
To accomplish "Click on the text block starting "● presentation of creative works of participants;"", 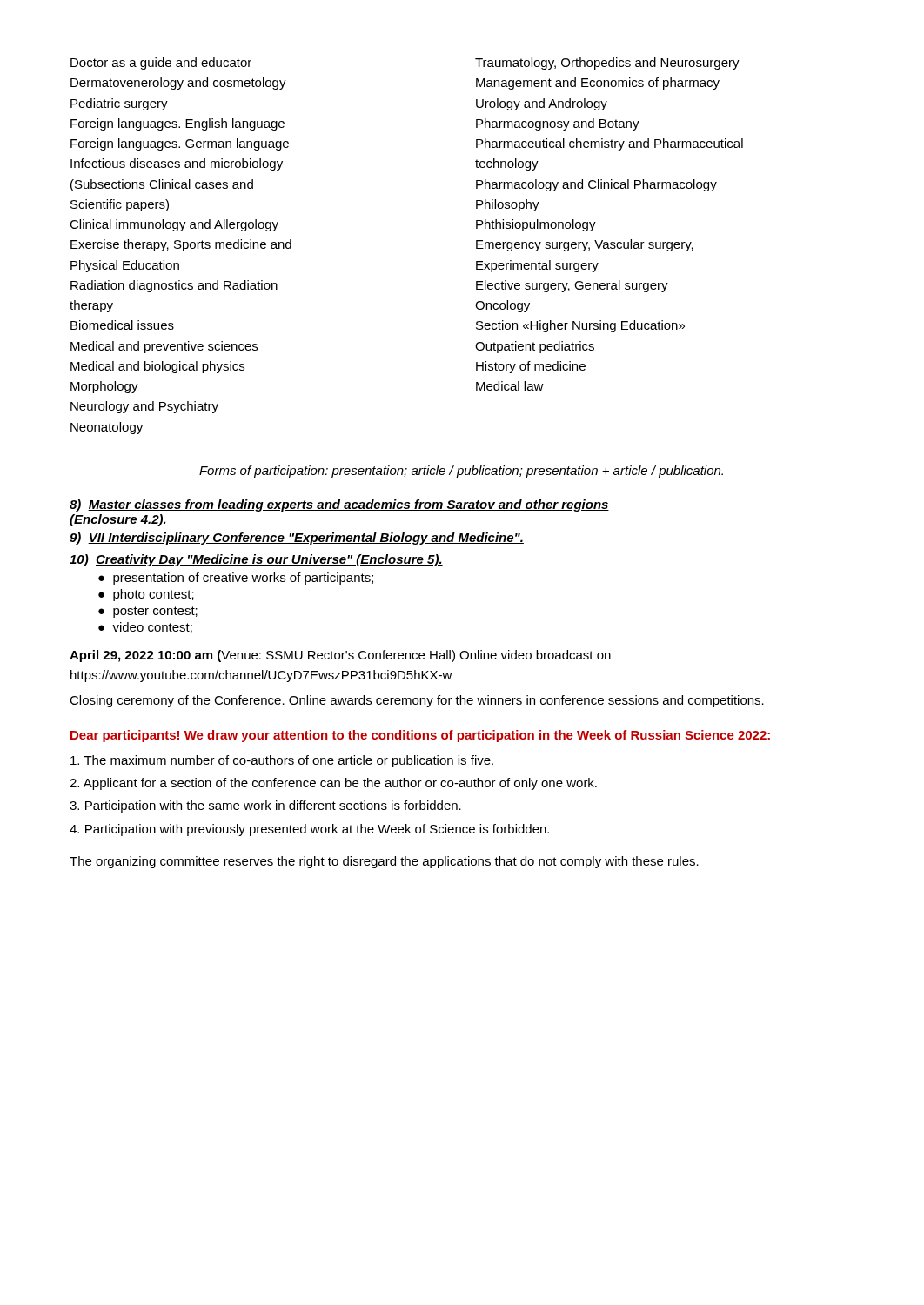I will coord(236,577).
